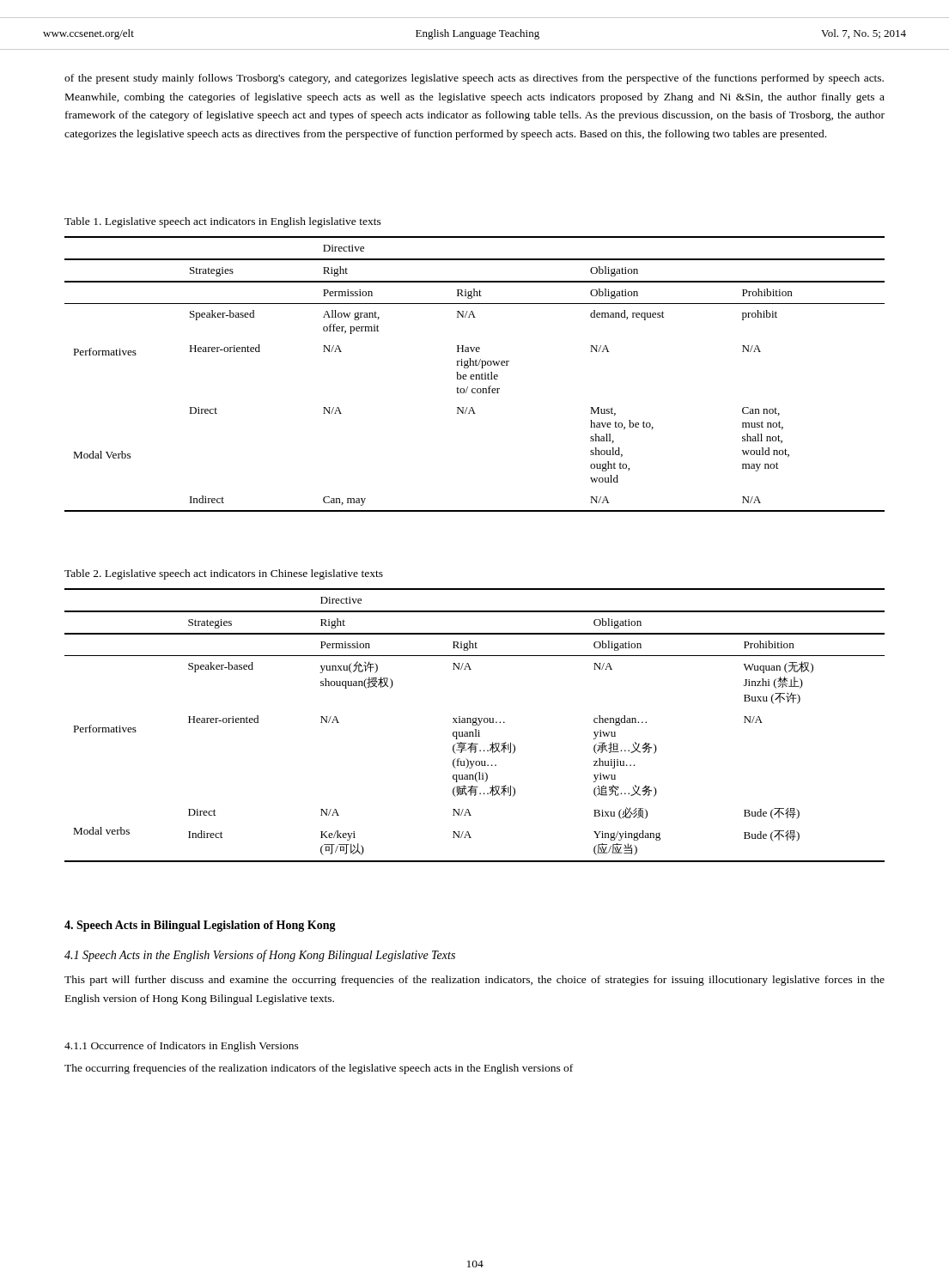Find the table that mentions "yunxu(允许) shouquan(授权)"
The width and height of the screenshot is (949, 1288).
(x=474, y=725)
